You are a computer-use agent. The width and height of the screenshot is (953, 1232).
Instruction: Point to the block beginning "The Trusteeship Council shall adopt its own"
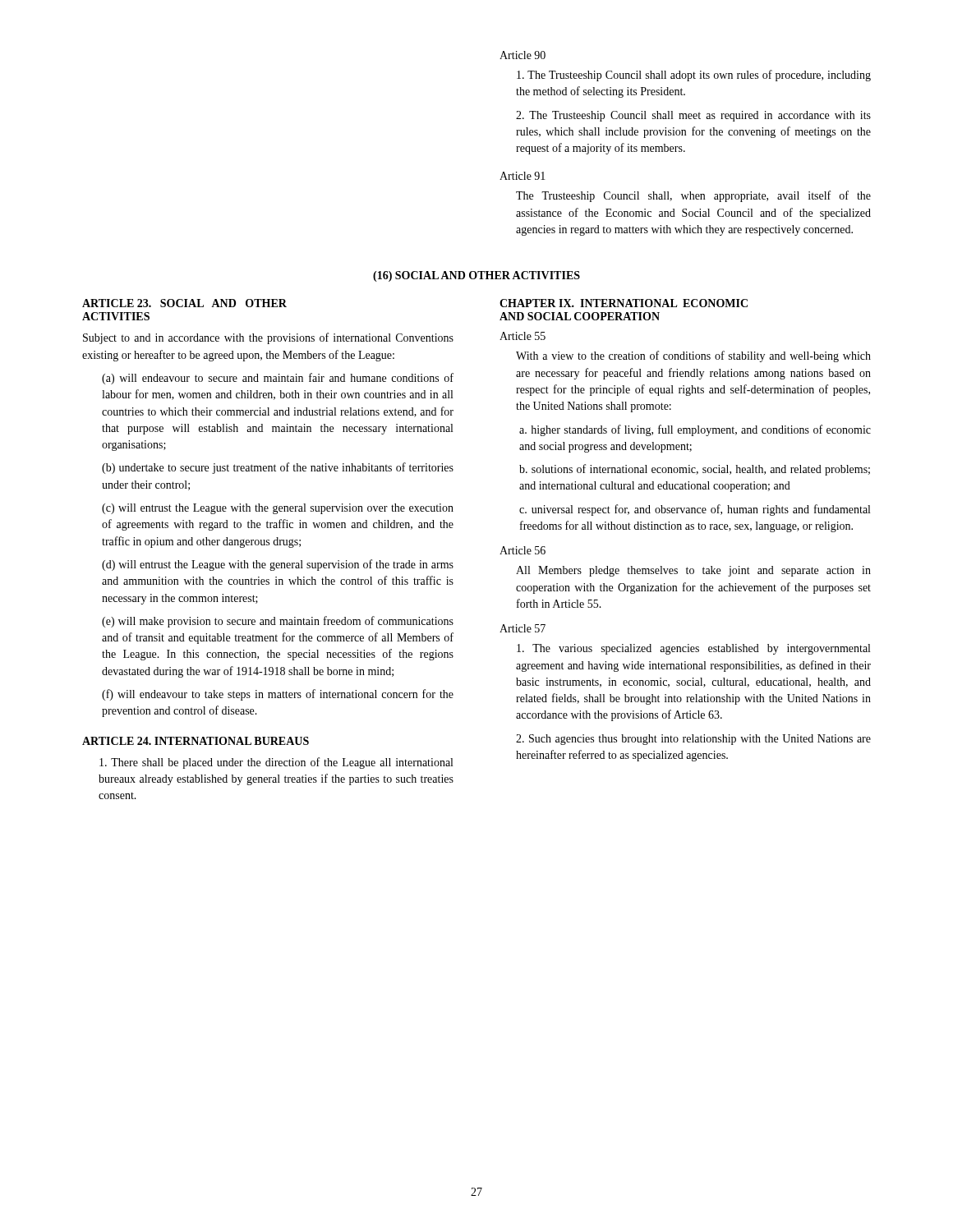point(693,112)
